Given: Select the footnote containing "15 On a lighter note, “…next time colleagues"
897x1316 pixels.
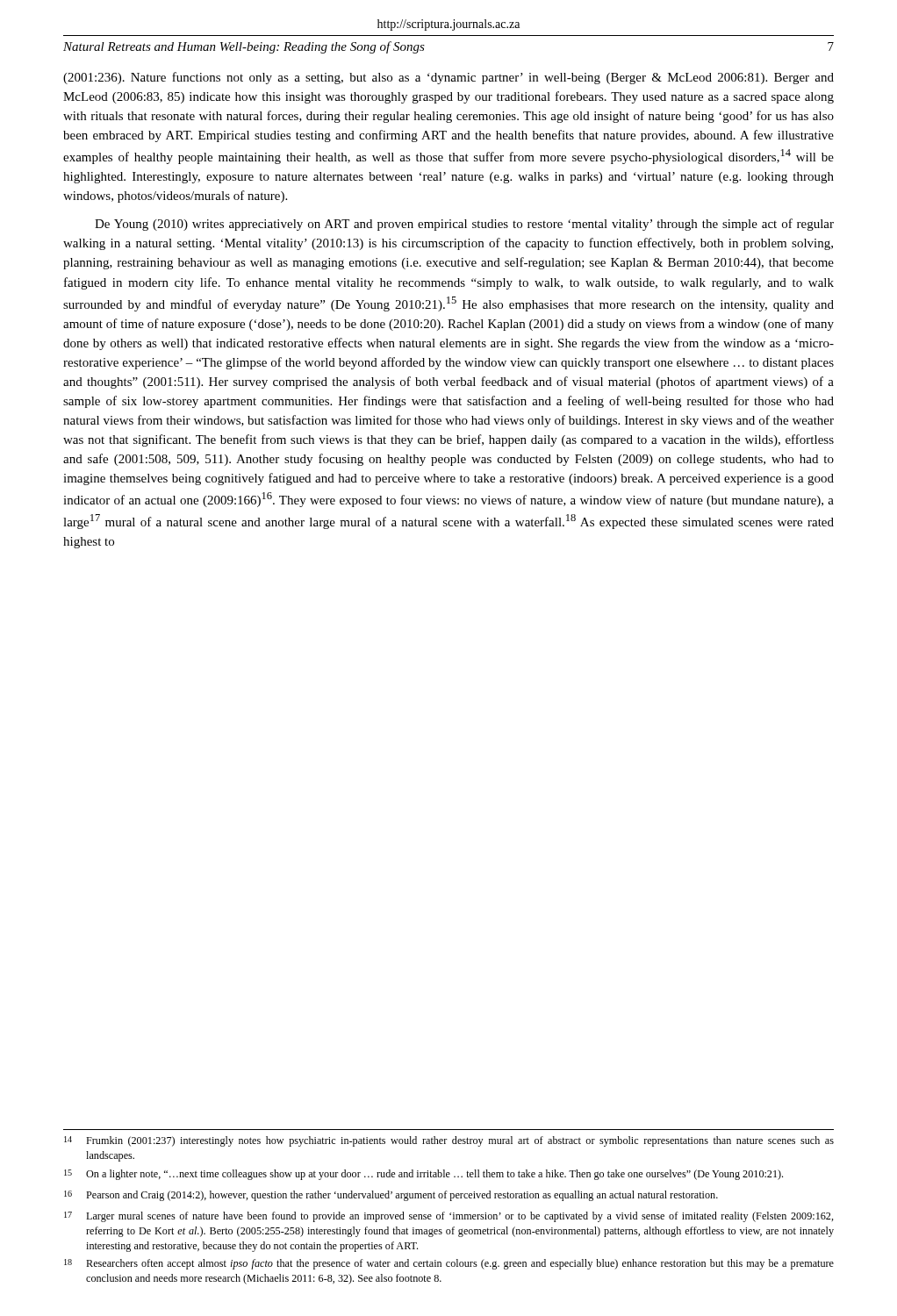Looking at the screenshot, I should pos(448,1176).
